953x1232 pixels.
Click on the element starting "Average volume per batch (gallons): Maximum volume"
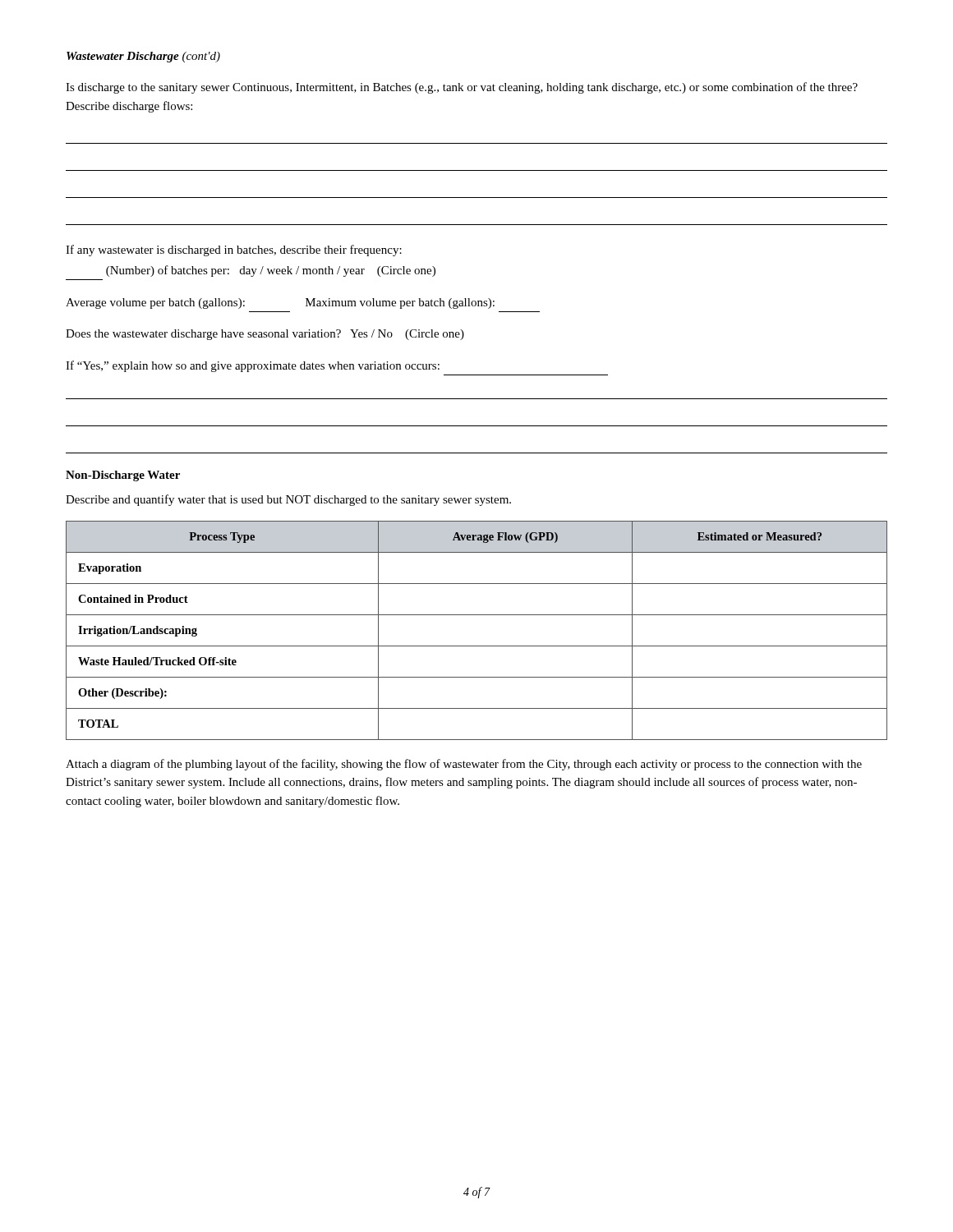tap(303, 302)
